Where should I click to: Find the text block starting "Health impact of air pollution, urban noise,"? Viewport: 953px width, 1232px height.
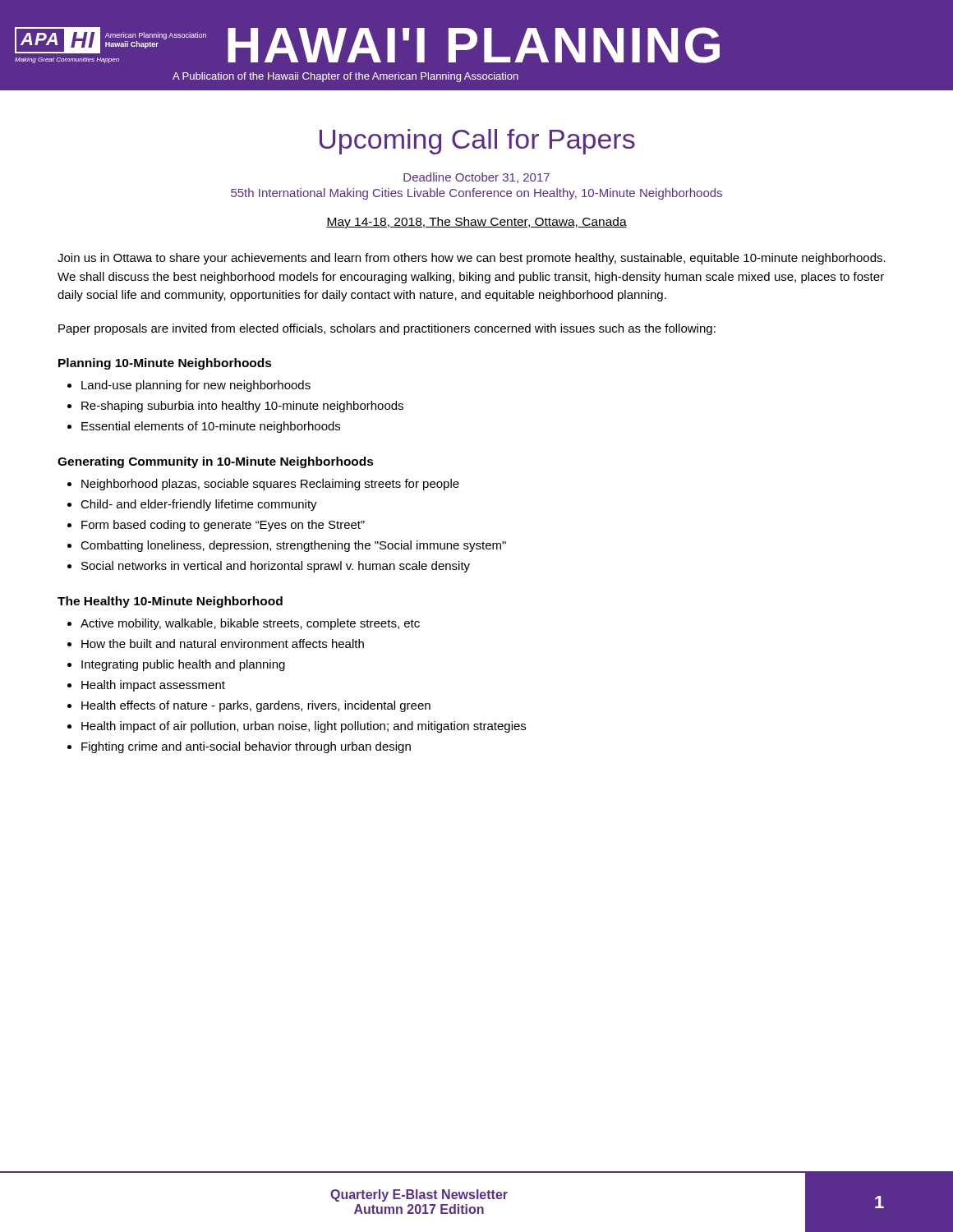(303, 726)
